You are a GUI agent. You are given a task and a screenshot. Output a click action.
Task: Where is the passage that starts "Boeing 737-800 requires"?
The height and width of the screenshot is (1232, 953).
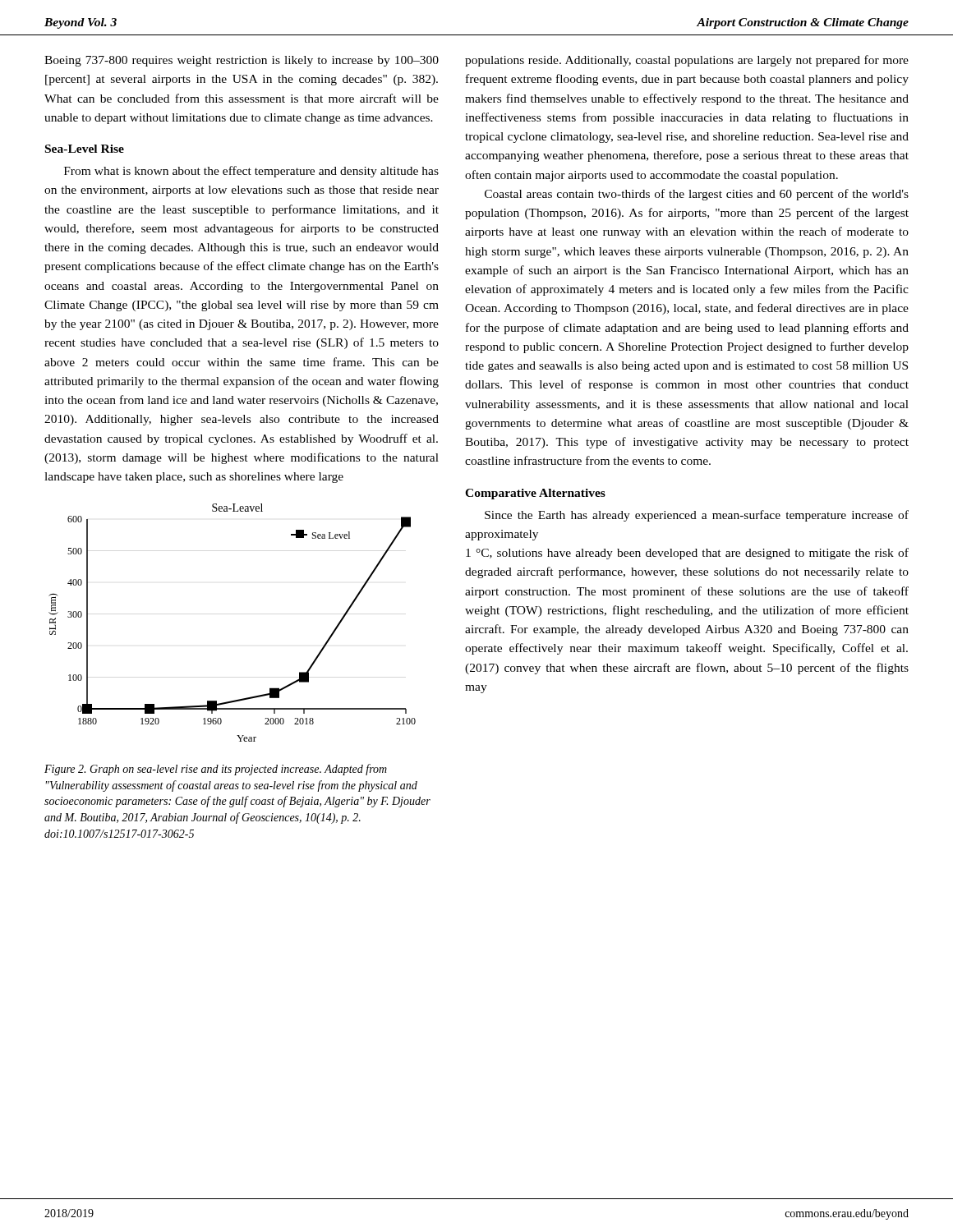pos(242,88)
